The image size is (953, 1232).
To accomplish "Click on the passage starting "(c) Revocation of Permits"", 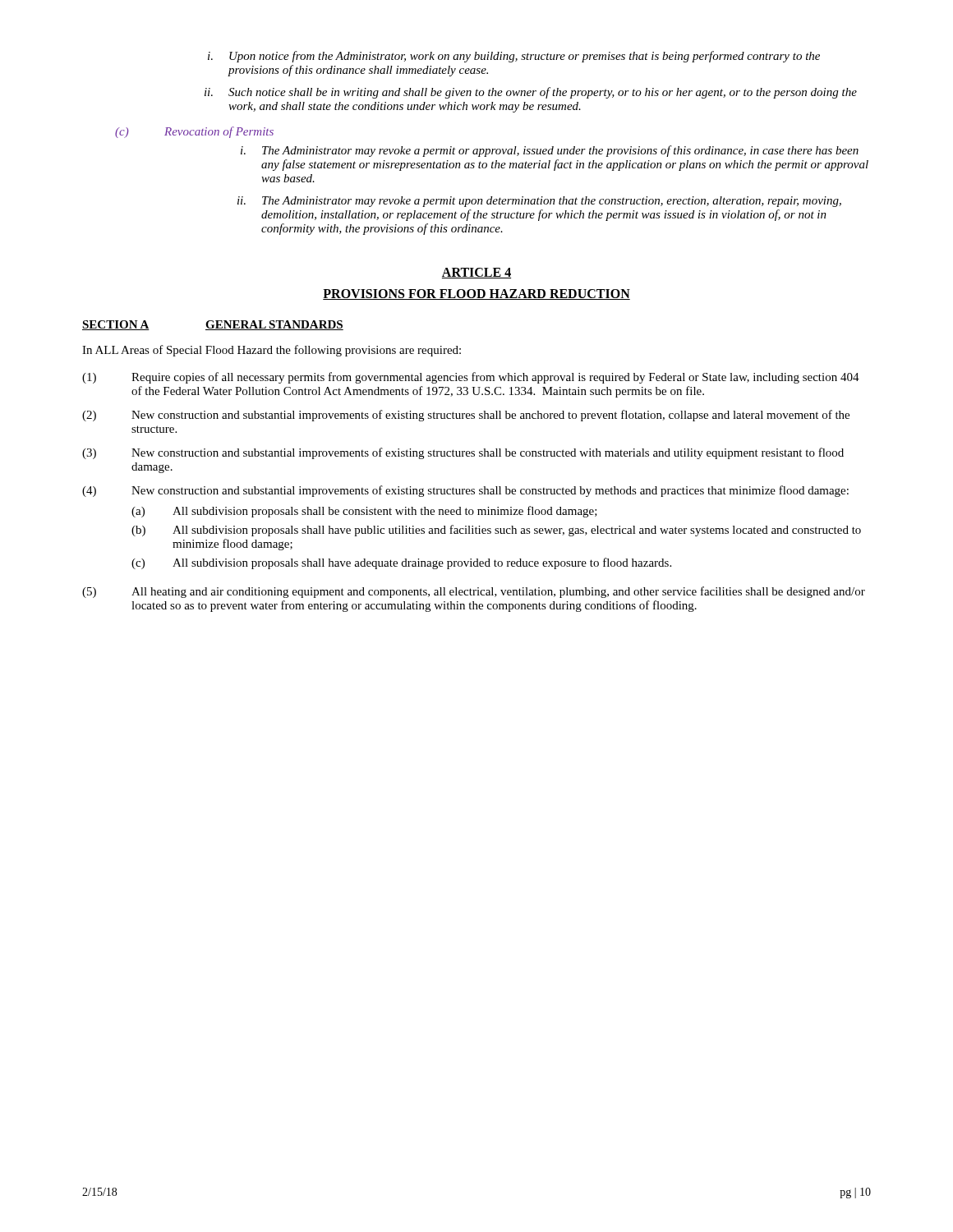I will pos(194,132).
